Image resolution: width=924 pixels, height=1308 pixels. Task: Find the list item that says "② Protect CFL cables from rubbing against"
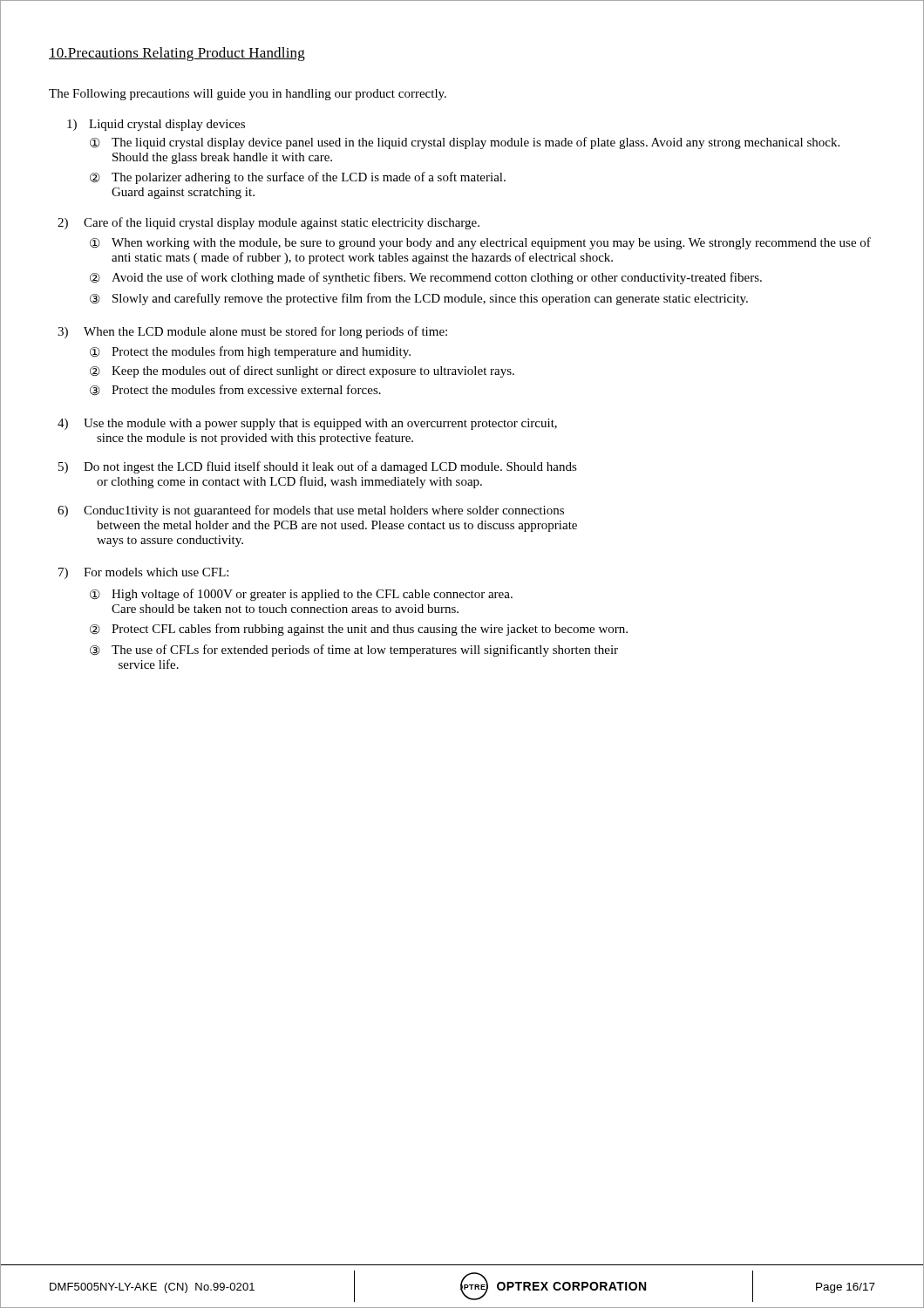coord(482,630)
